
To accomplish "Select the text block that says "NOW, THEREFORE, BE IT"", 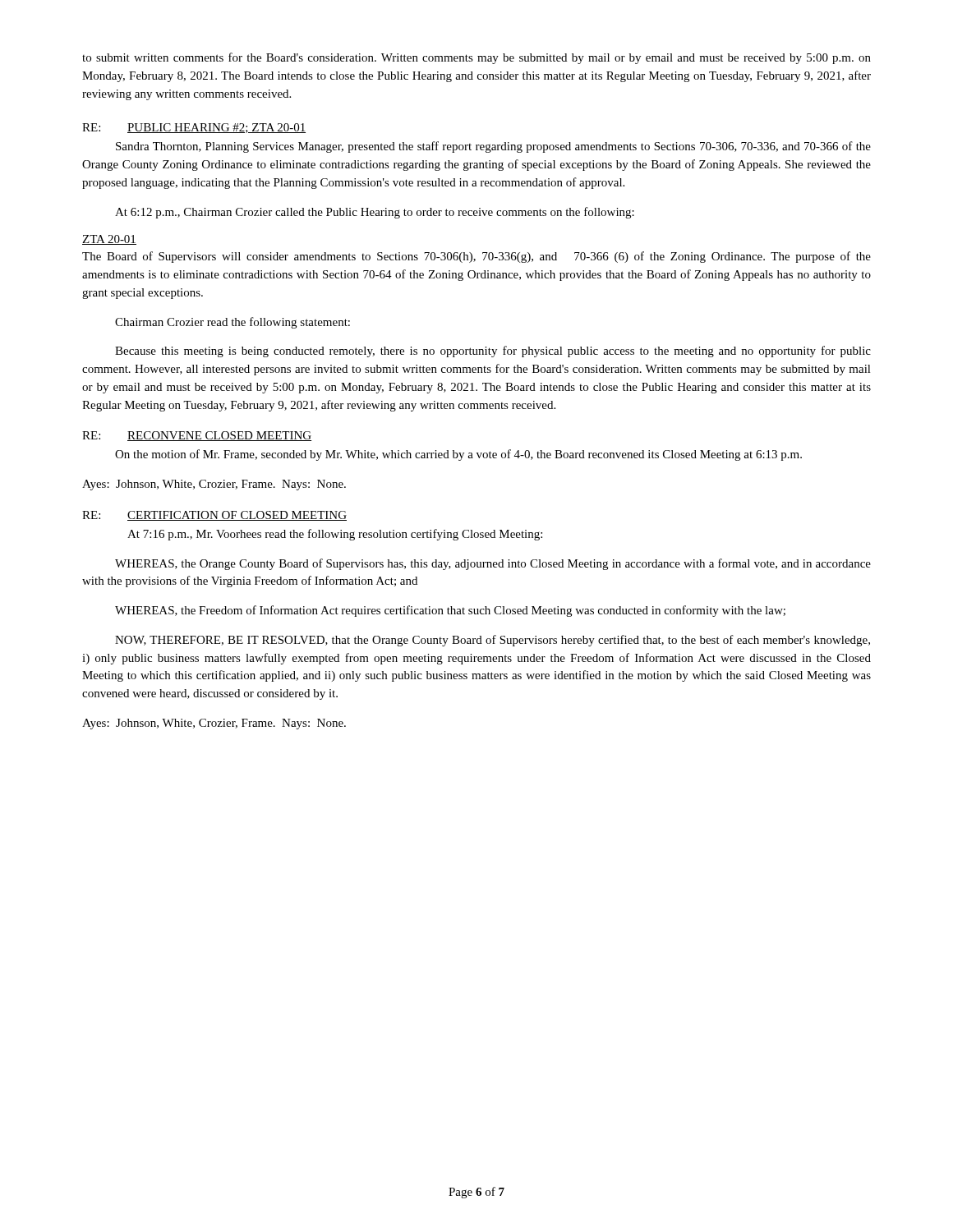I will tap(476, 666).
